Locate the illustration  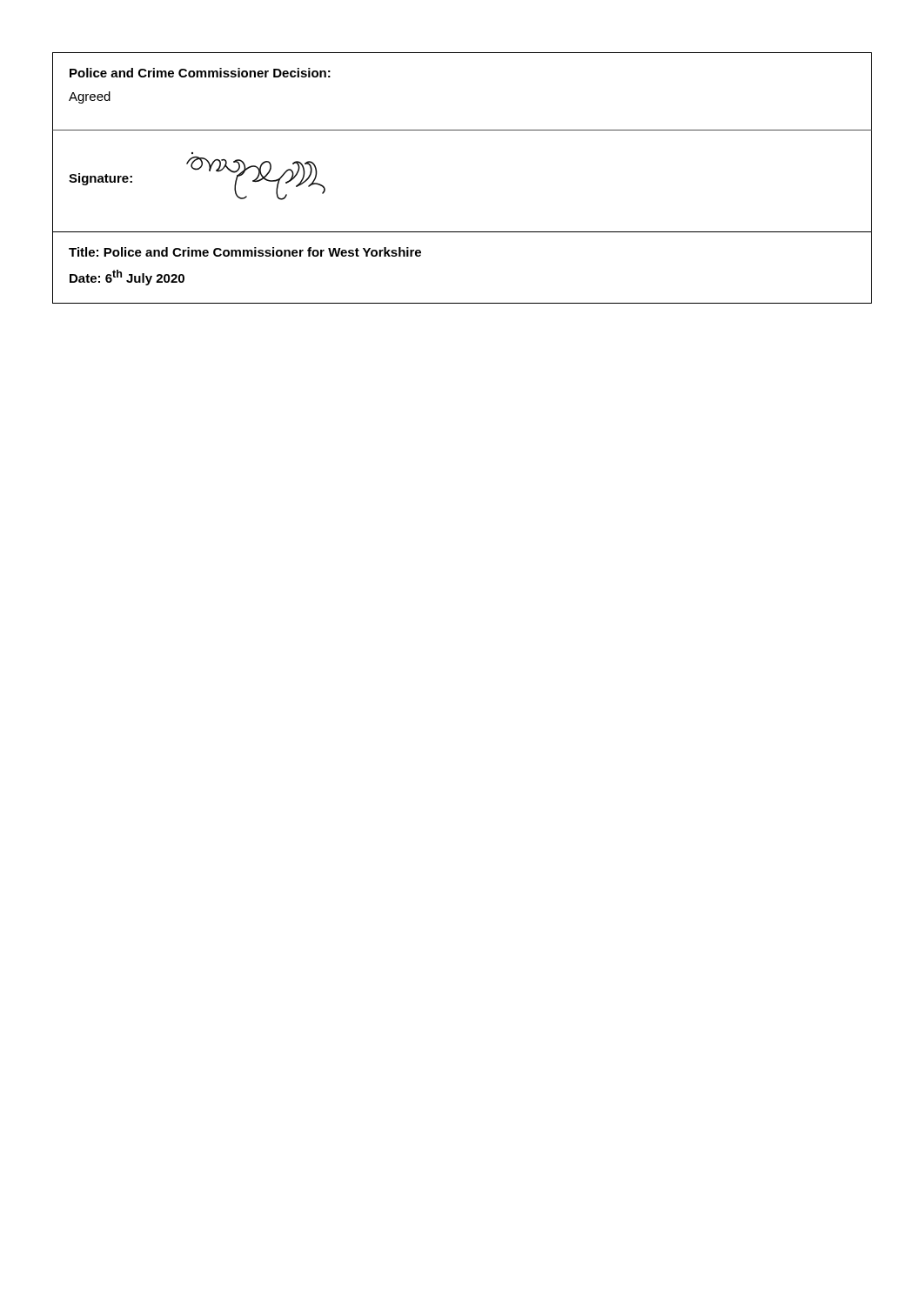[264, 179]
